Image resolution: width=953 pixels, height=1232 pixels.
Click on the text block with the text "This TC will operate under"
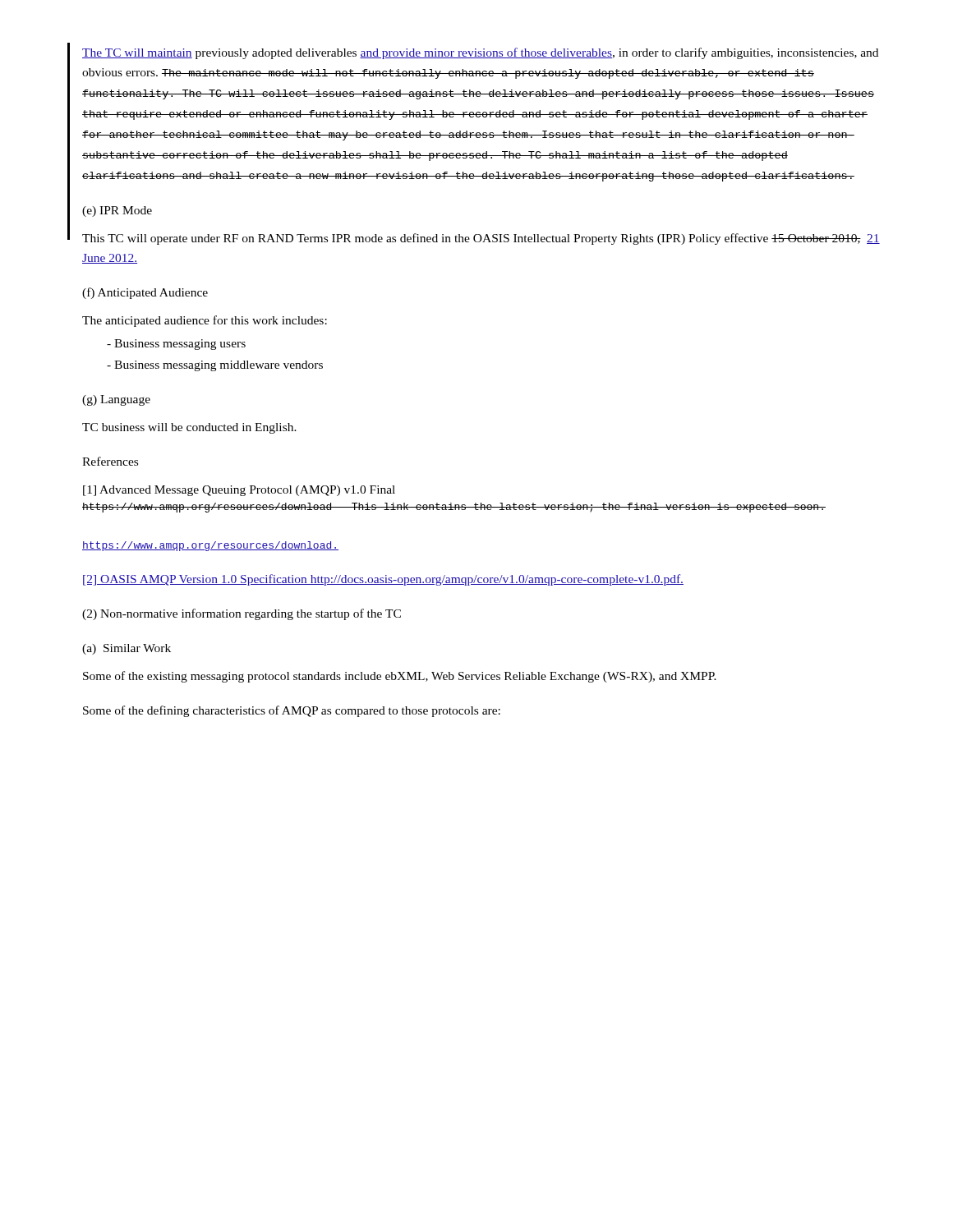[481, 247]
